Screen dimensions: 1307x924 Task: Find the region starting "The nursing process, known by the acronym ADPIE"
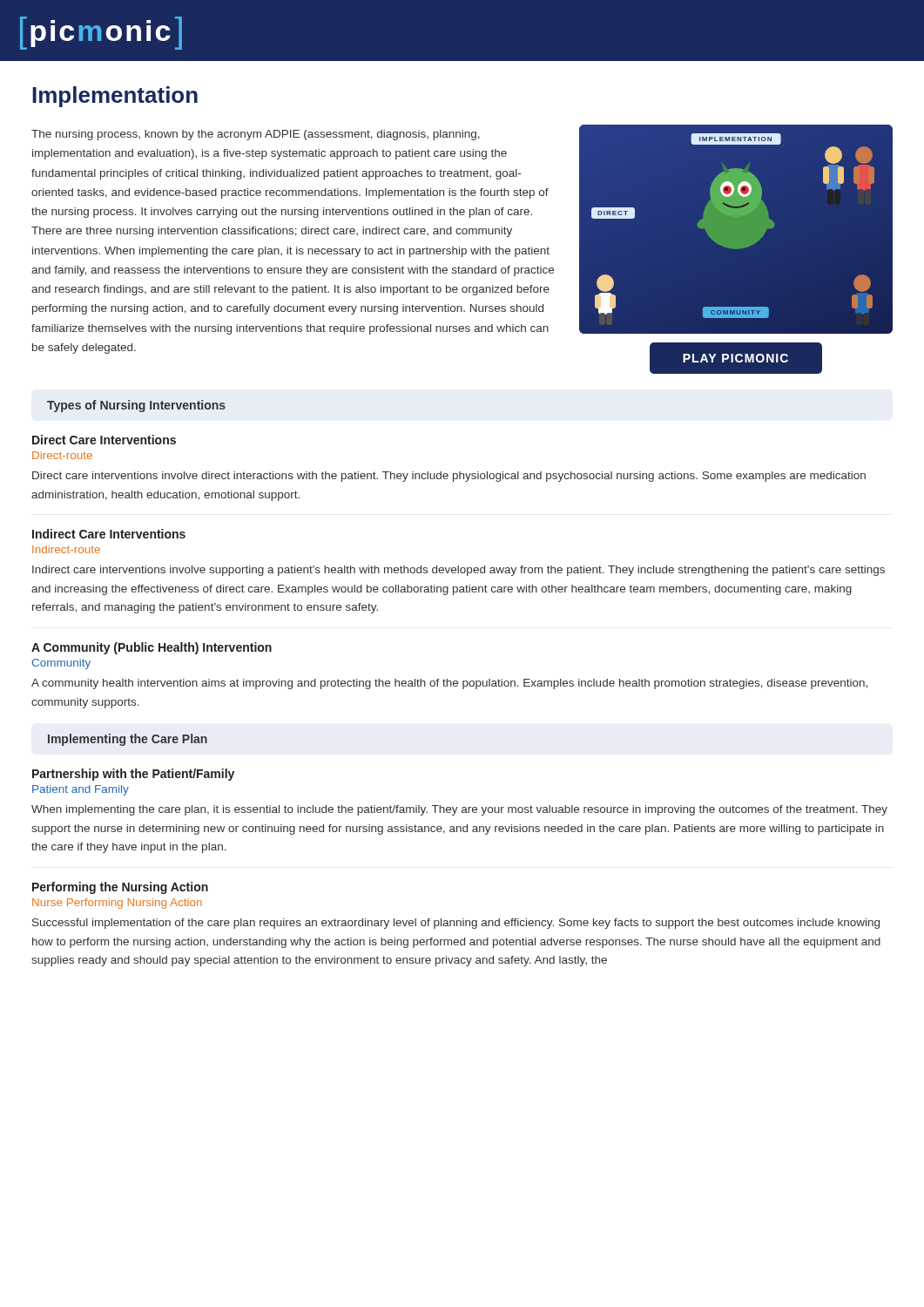click(x=293, y=240)
